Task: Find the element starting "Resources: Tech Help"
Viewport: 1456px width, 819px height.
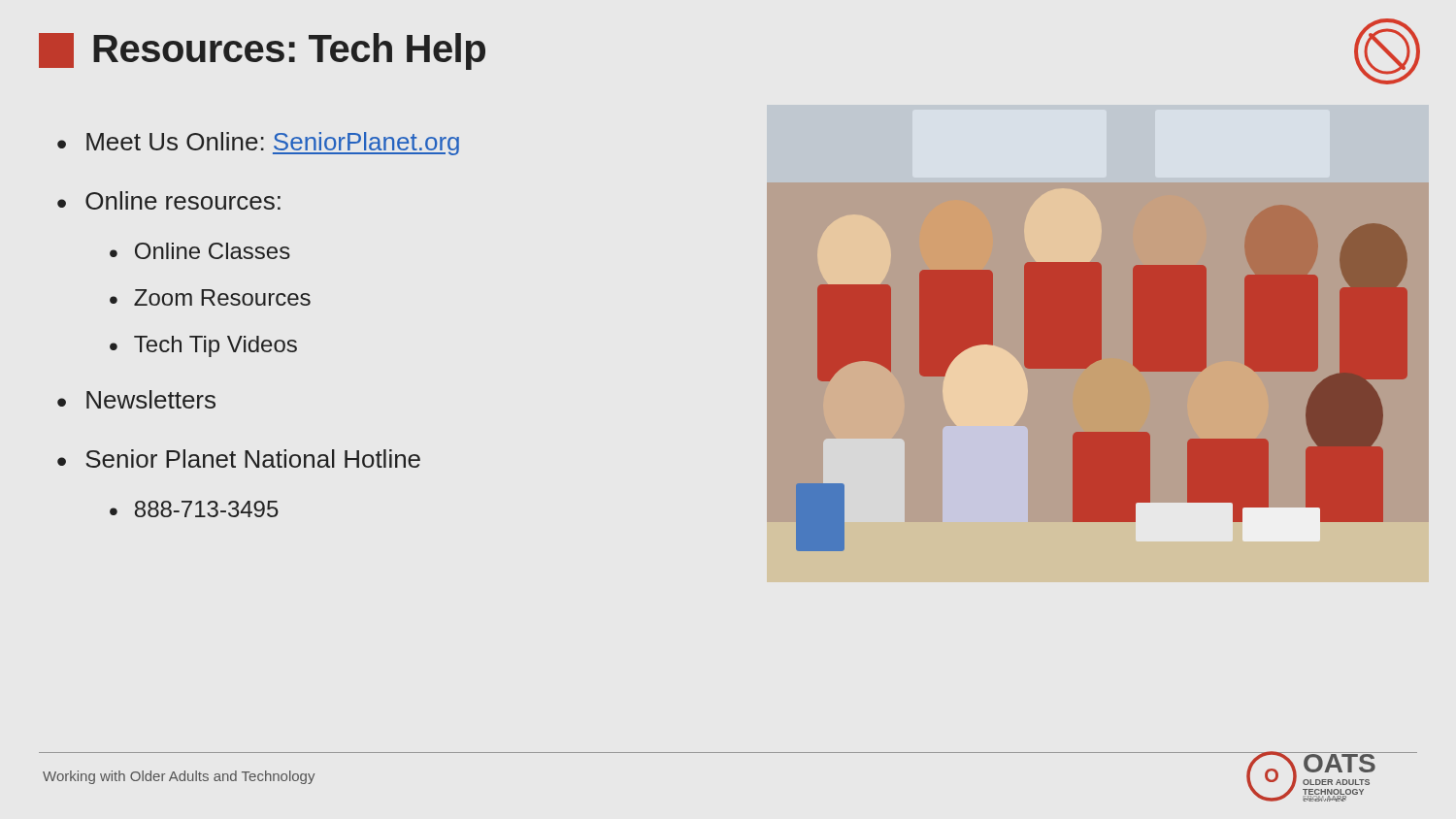Action: [263, 49]
